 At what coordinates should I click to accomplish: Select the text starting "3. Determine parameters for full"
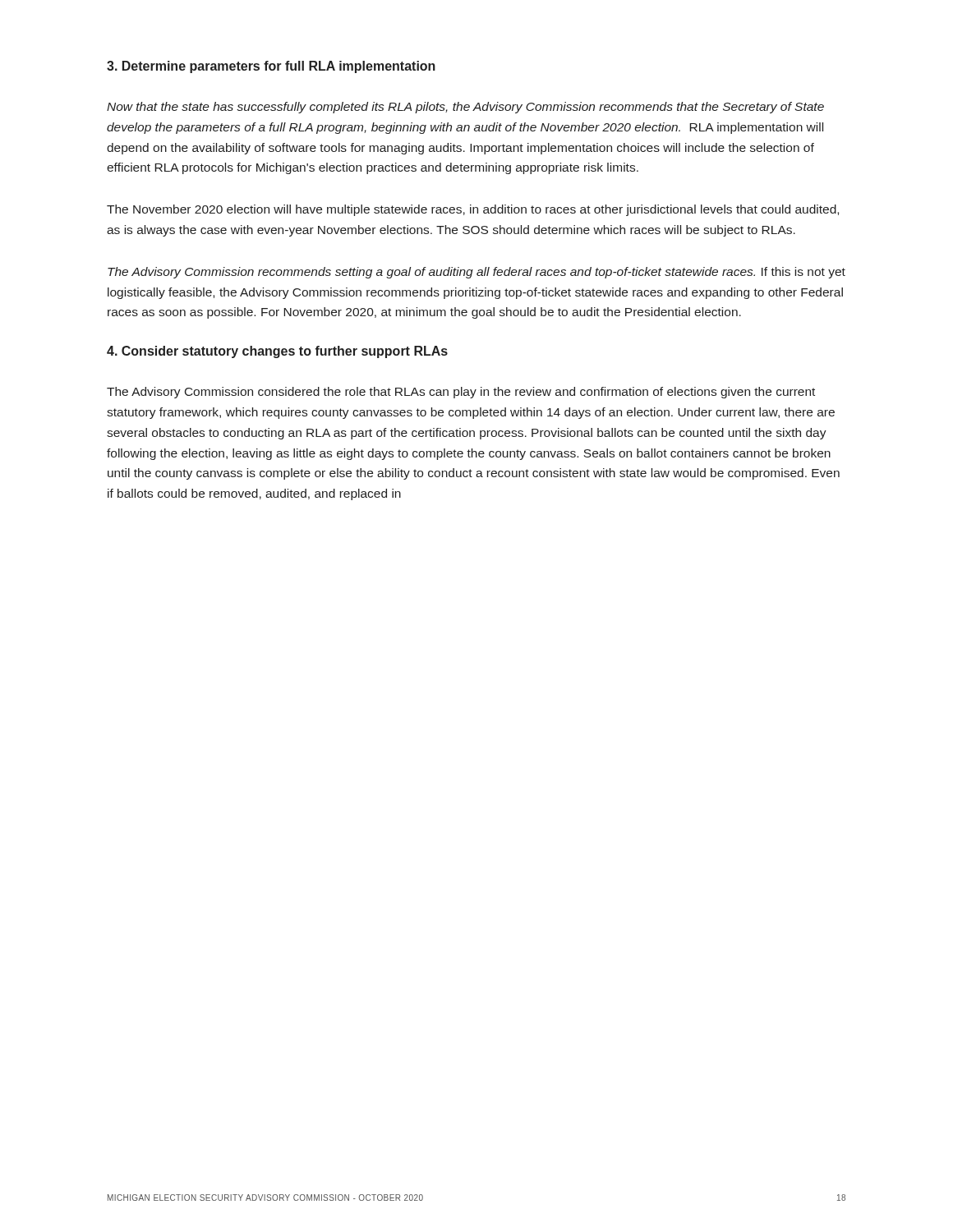[x=271, y=66]
